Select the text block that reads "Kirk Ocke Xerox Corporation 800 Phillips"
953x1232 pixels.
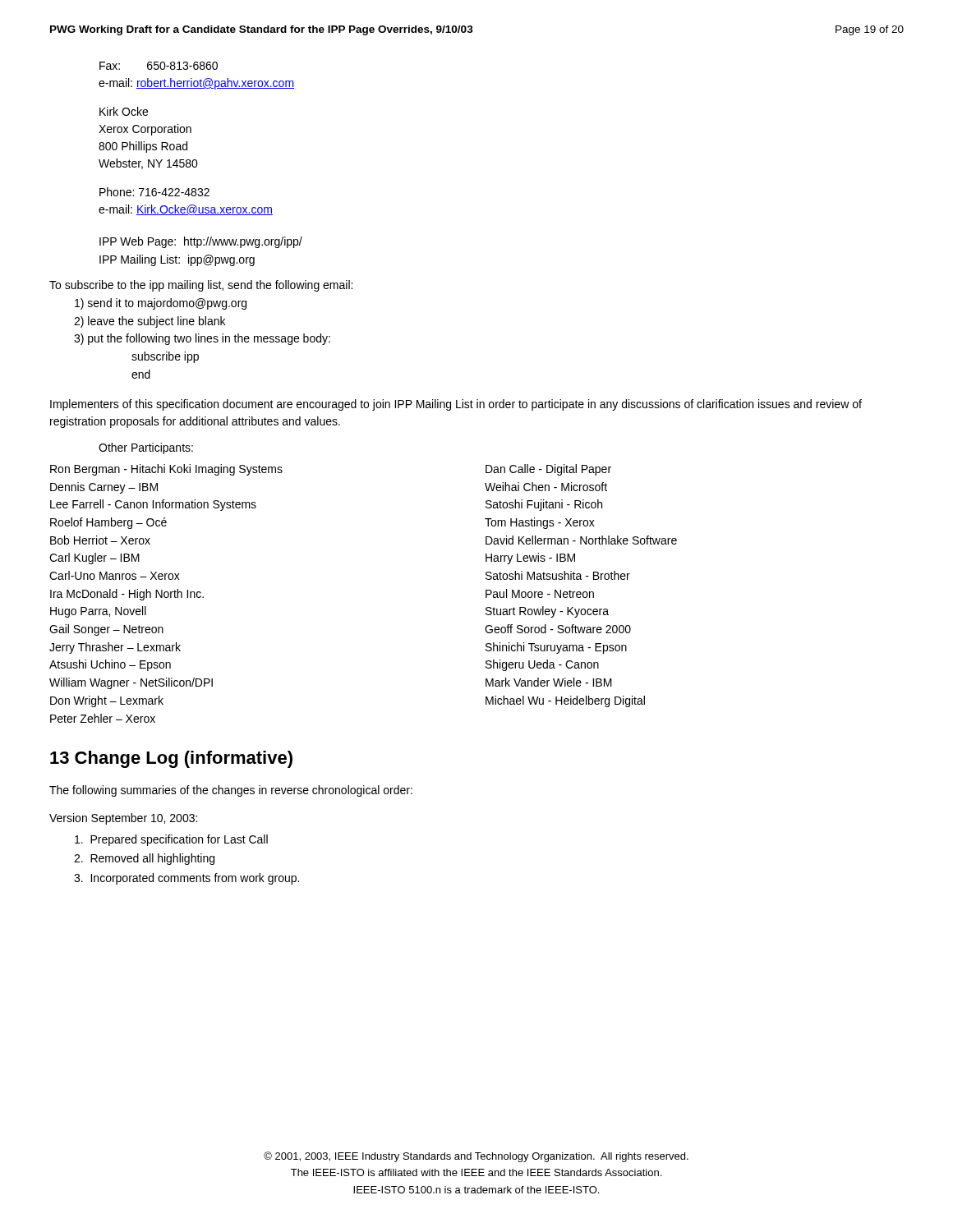click(148, 138)
